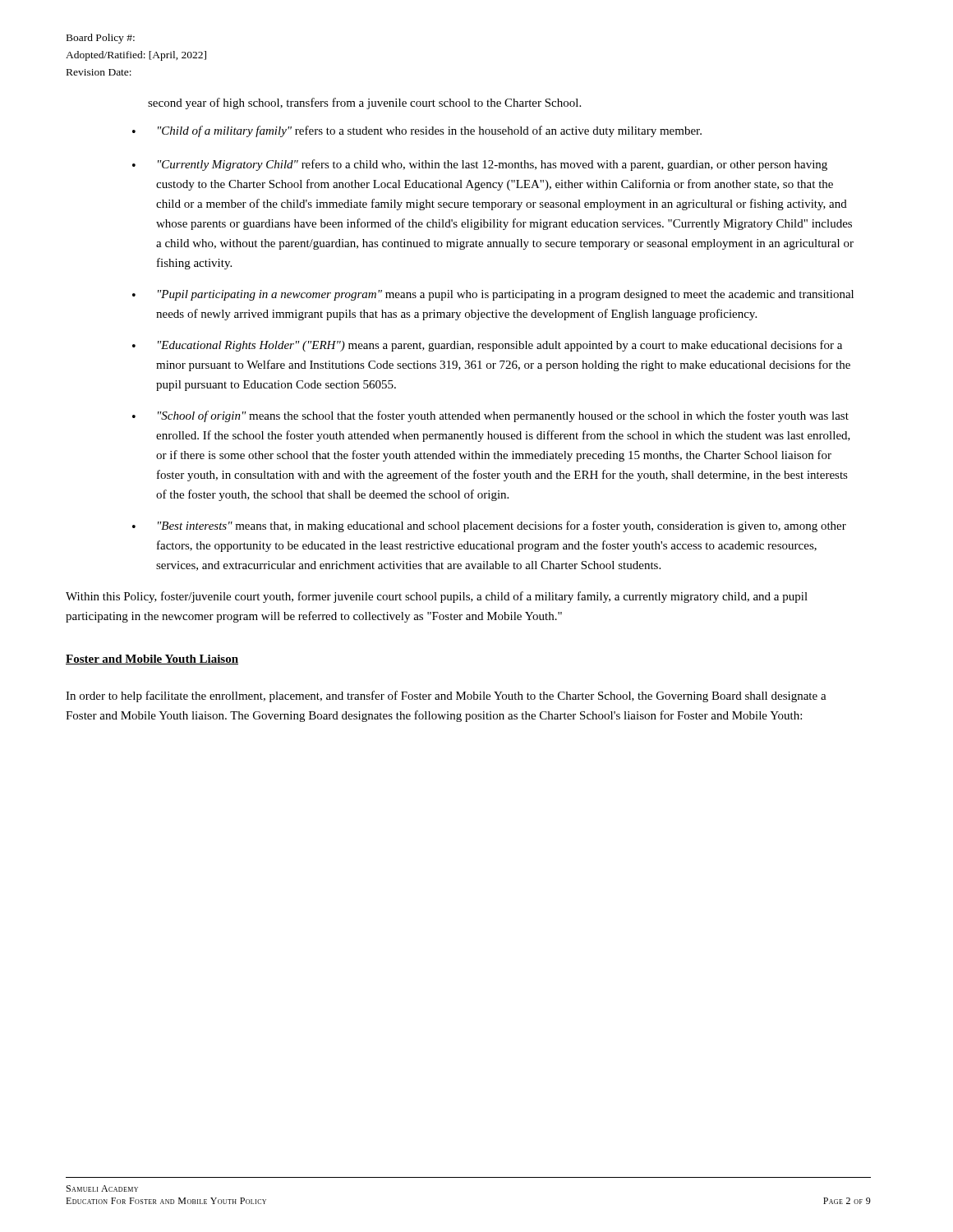953x1232 pixels.
Task: Select the region starting "Within this Policy, foster/juvenile court youth, former juvenile"
Action: (x=437, y=606)
